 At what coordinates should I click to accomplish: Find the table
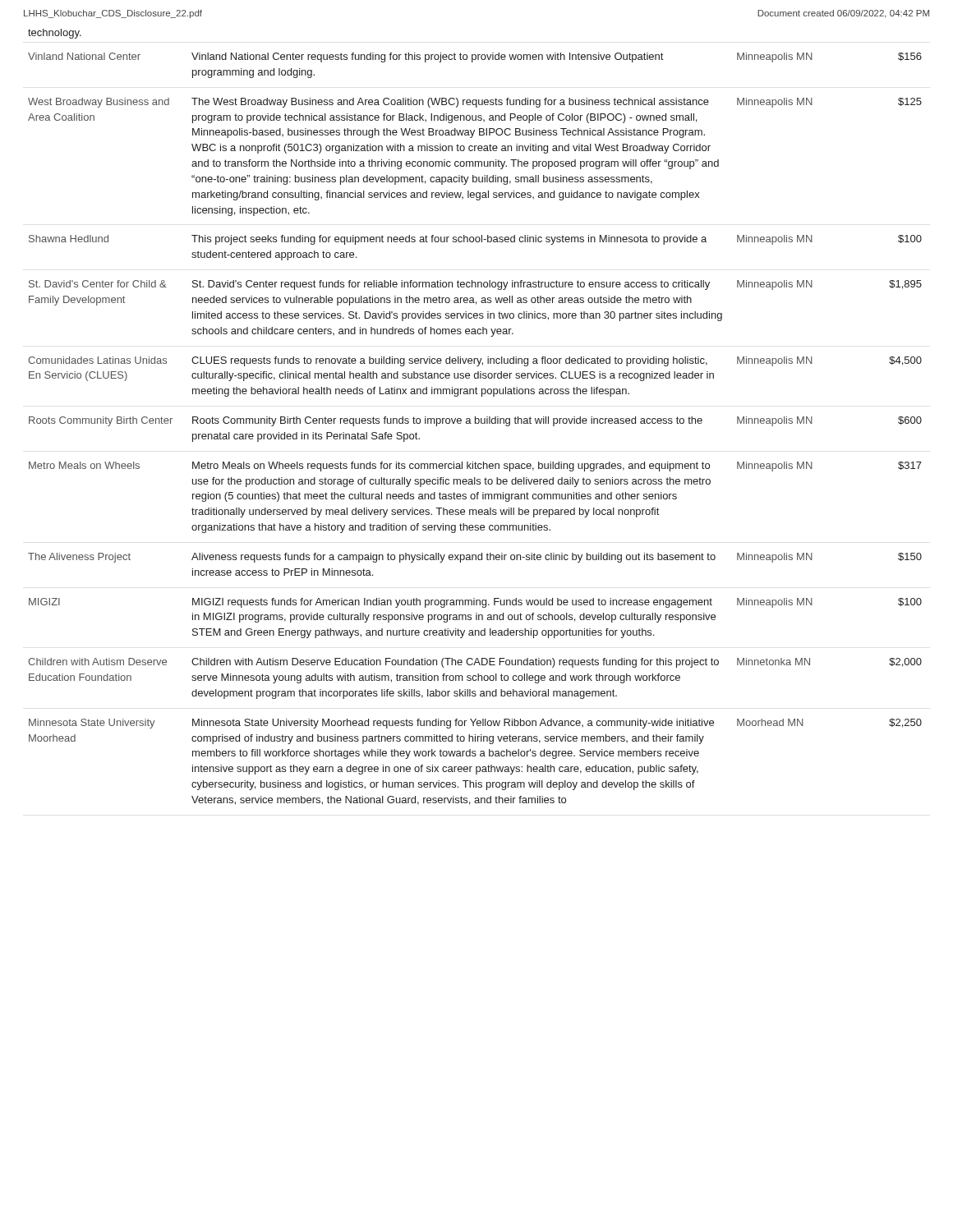tap(476, 429)
